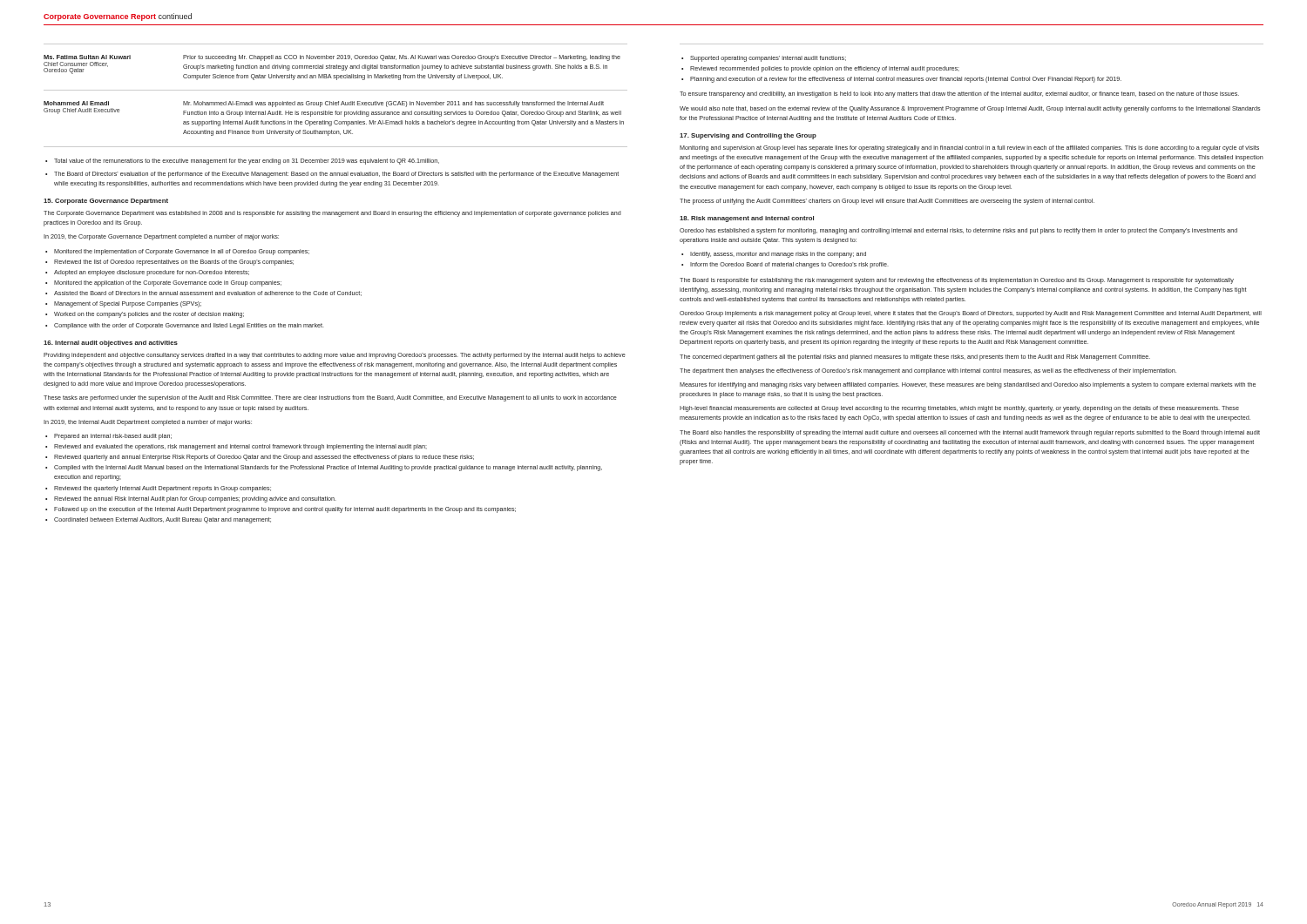Point to the block beginning "Complied with the"

pos(328,472)
